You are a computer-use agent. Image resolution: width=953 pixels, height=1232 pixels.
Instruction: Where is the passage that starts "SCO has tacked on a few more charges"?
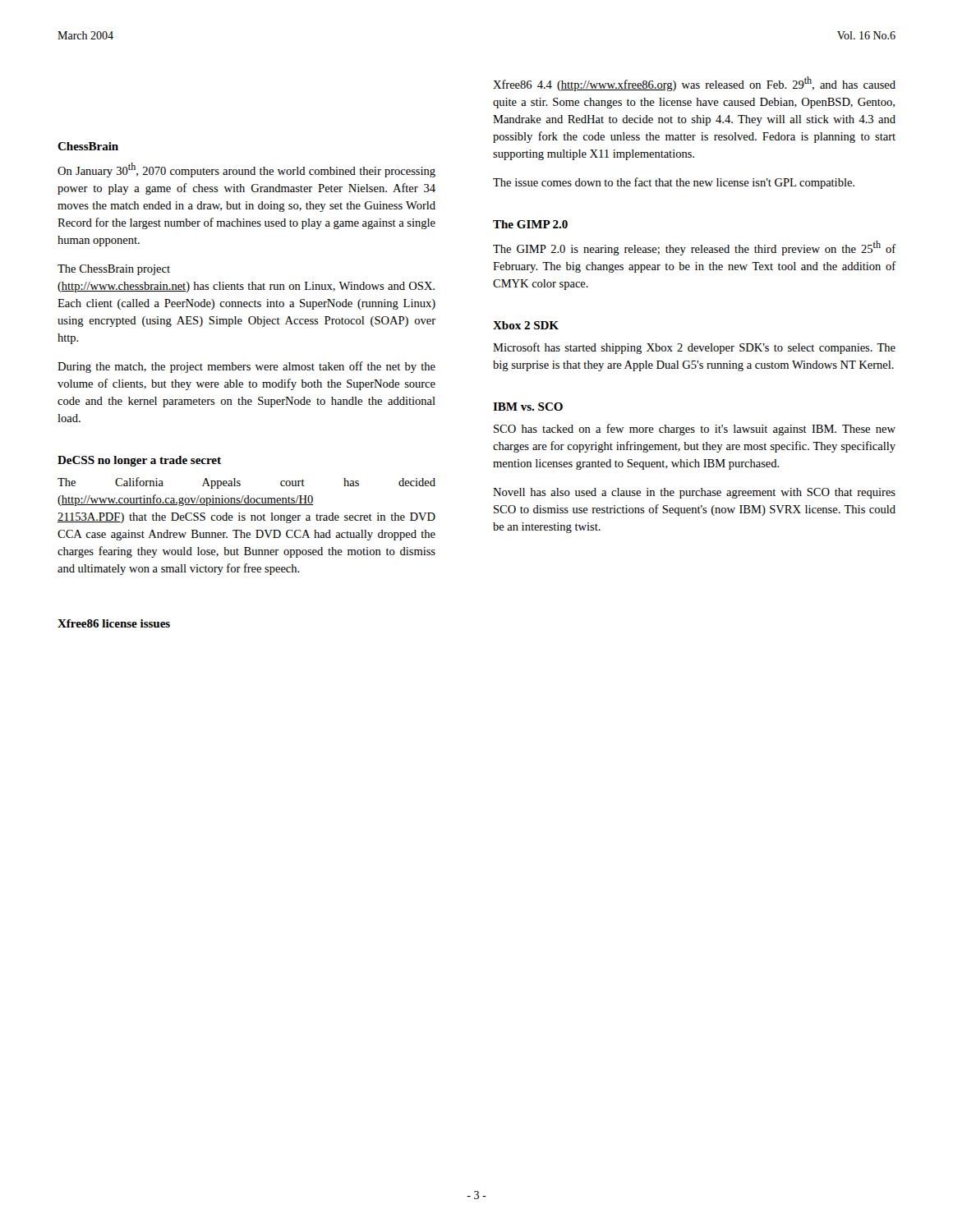click(x=694, y=446)
